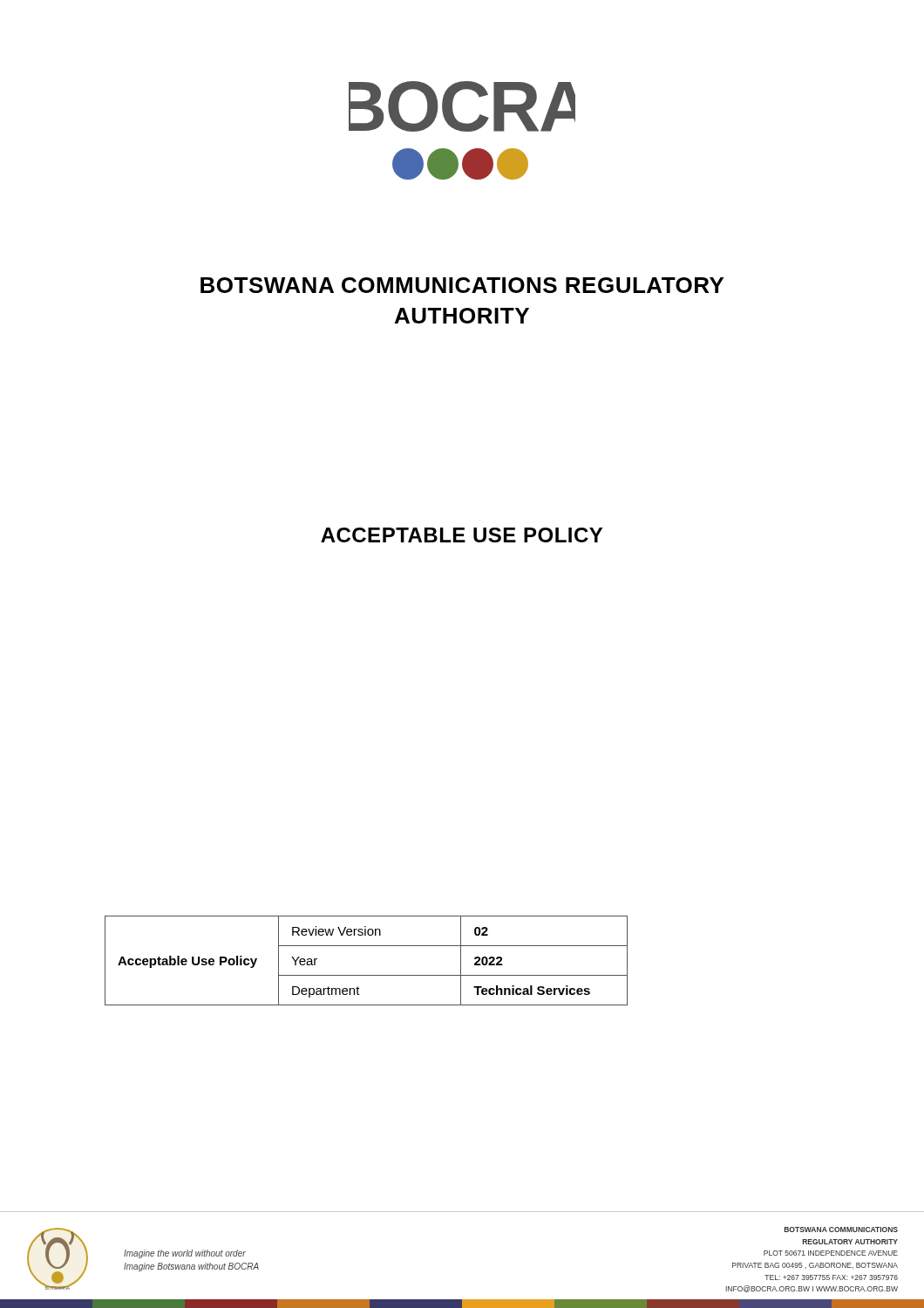924x1308 pixels.
Task: Select the logo
Action: (462, 124)
